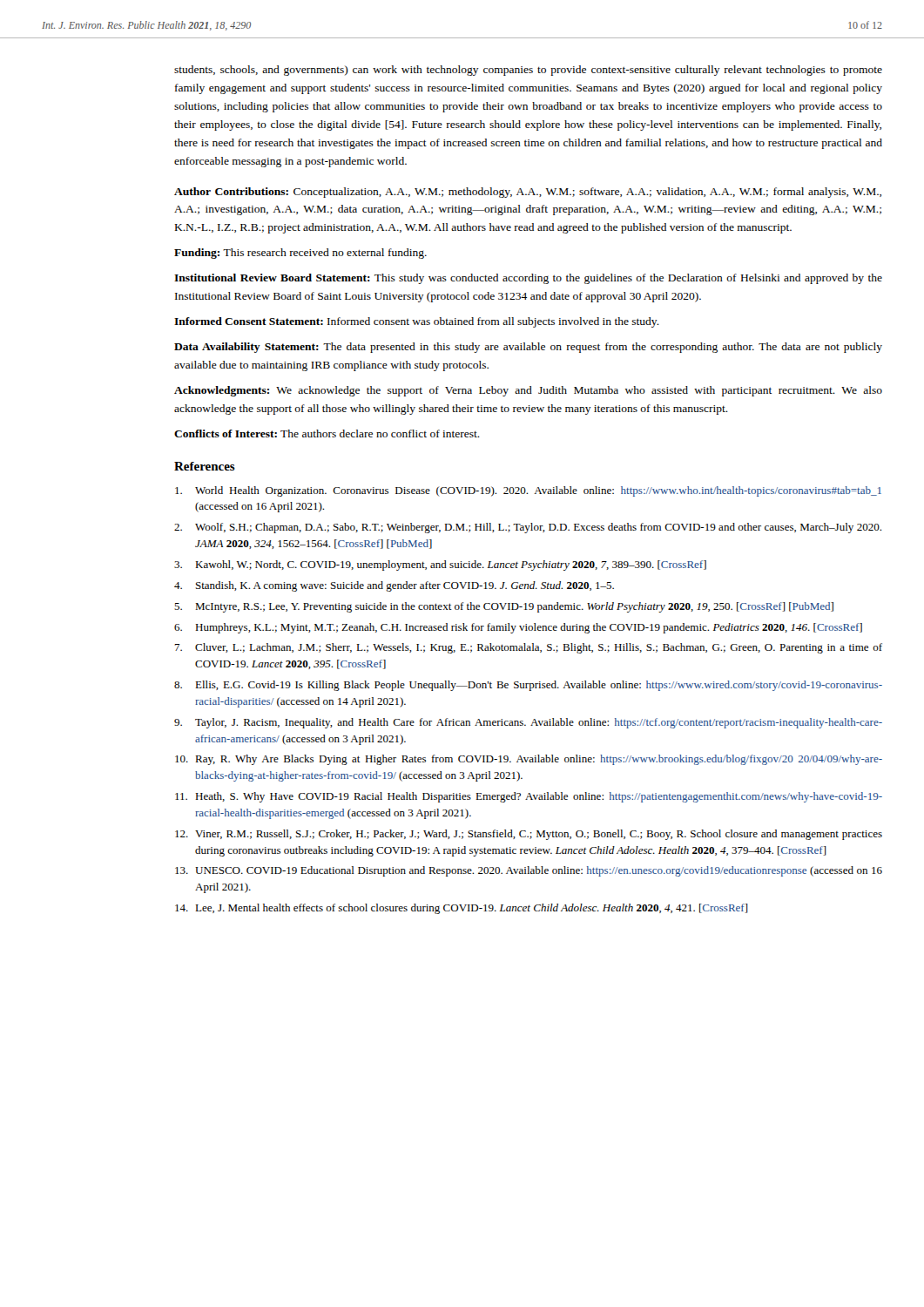Navigate to the text starting "5. McIntyre, R.S.; Lee,"
924x1307 pixels.
(x=528, y=607)
